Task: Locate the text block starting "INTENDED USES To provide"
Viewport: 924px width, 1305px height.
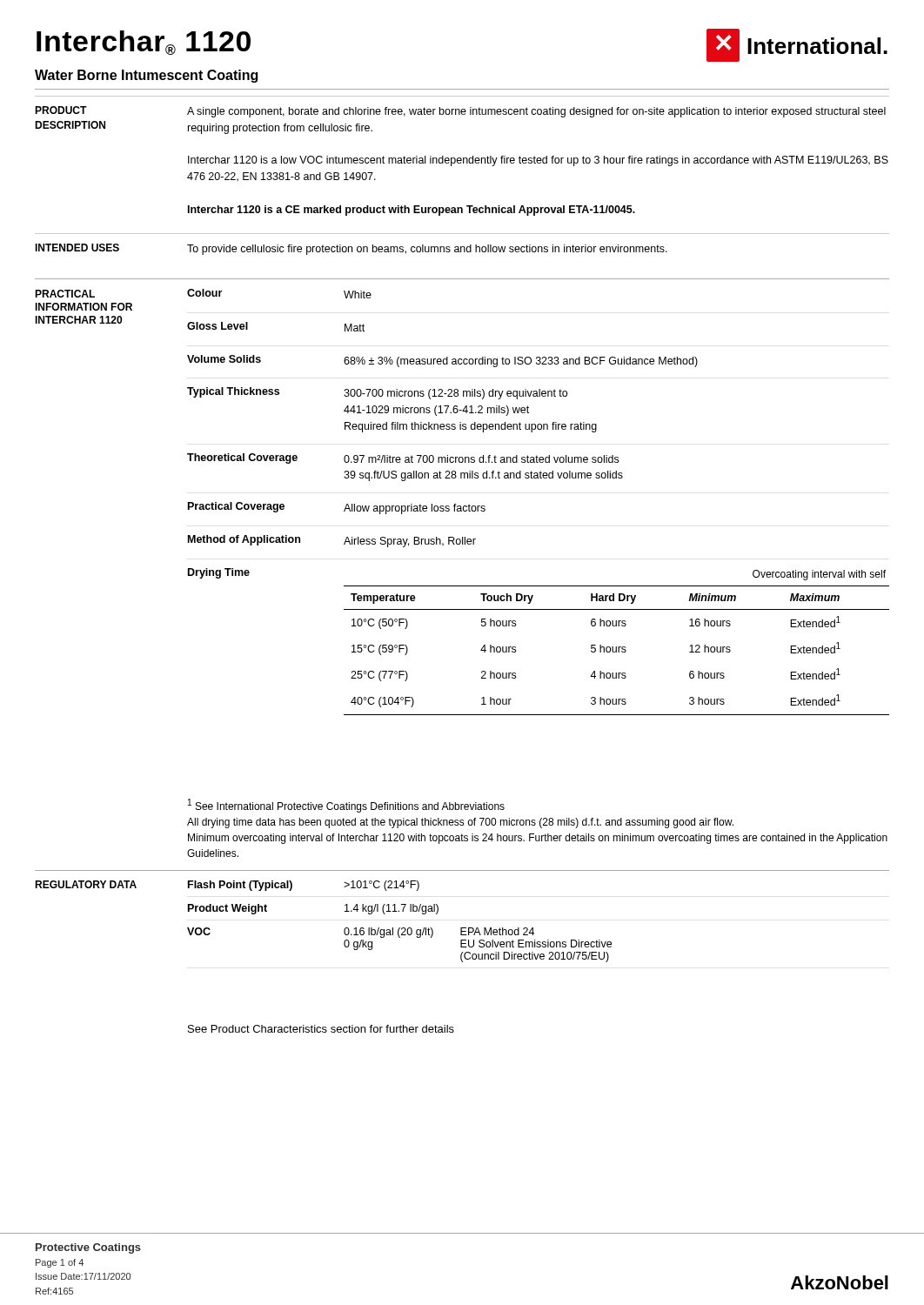Action: [x=462, y=249]
